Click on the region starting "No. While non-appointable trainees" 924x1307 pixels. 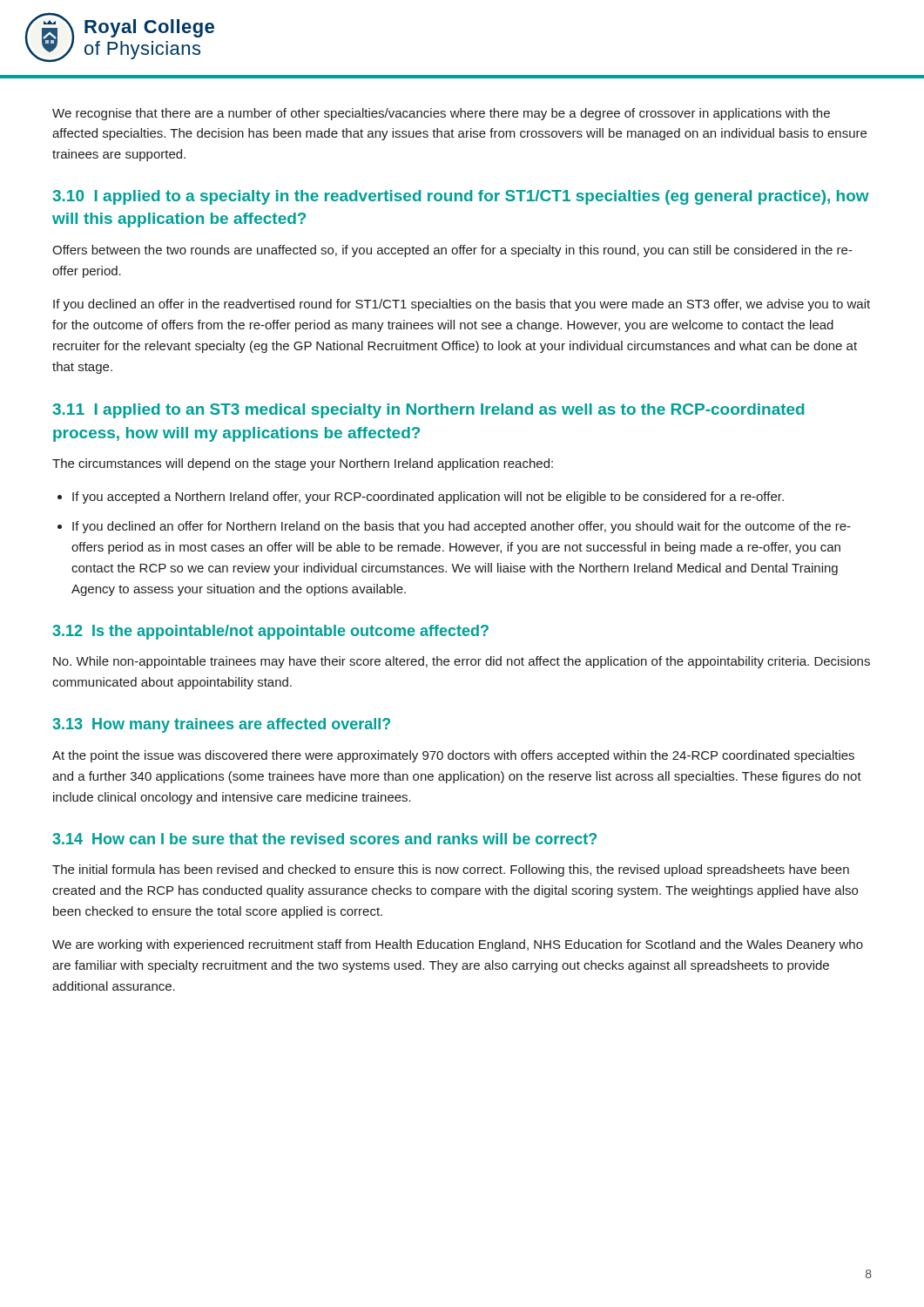pos(461,672)
